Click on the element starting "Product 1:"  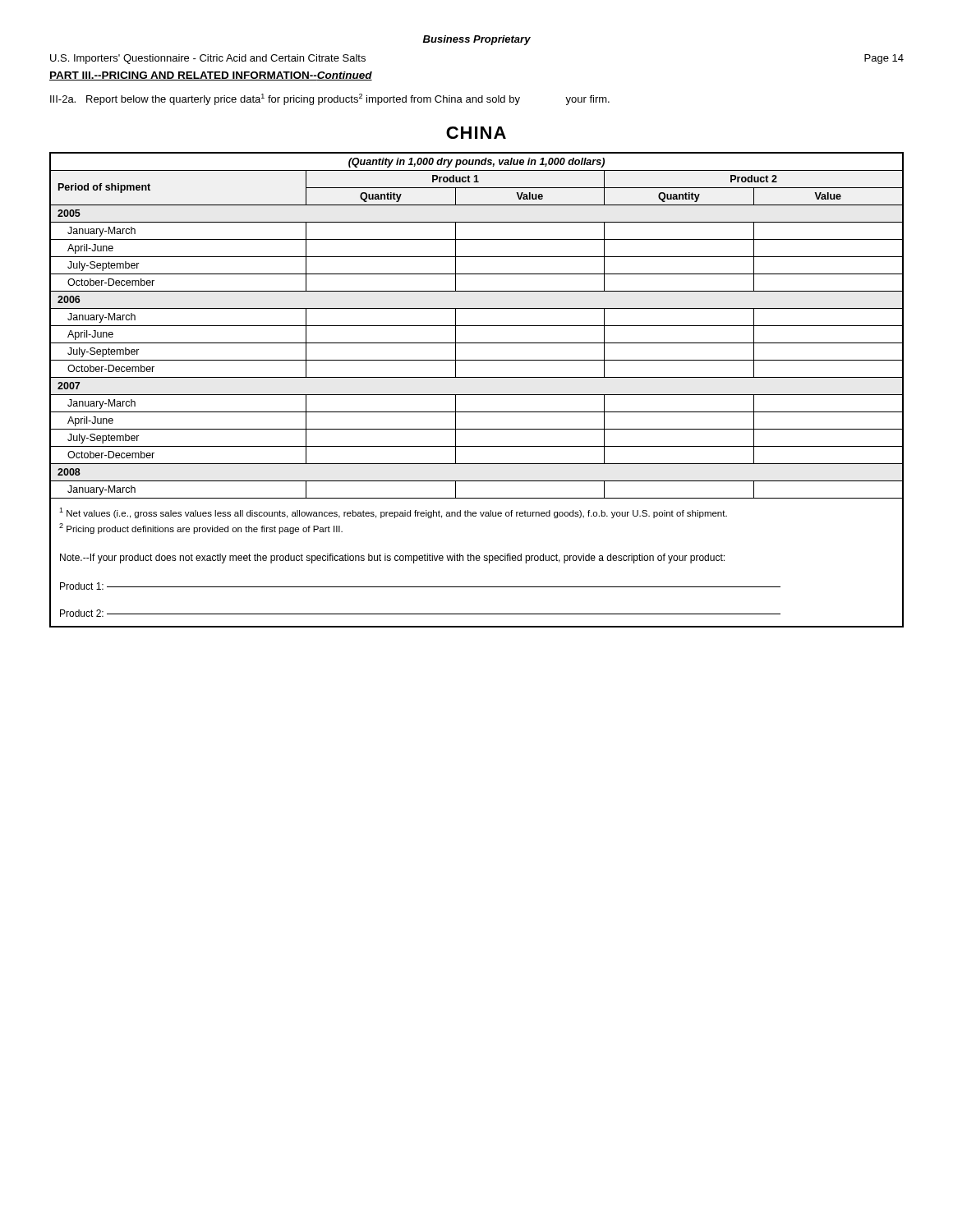click(x=420, y=582)
